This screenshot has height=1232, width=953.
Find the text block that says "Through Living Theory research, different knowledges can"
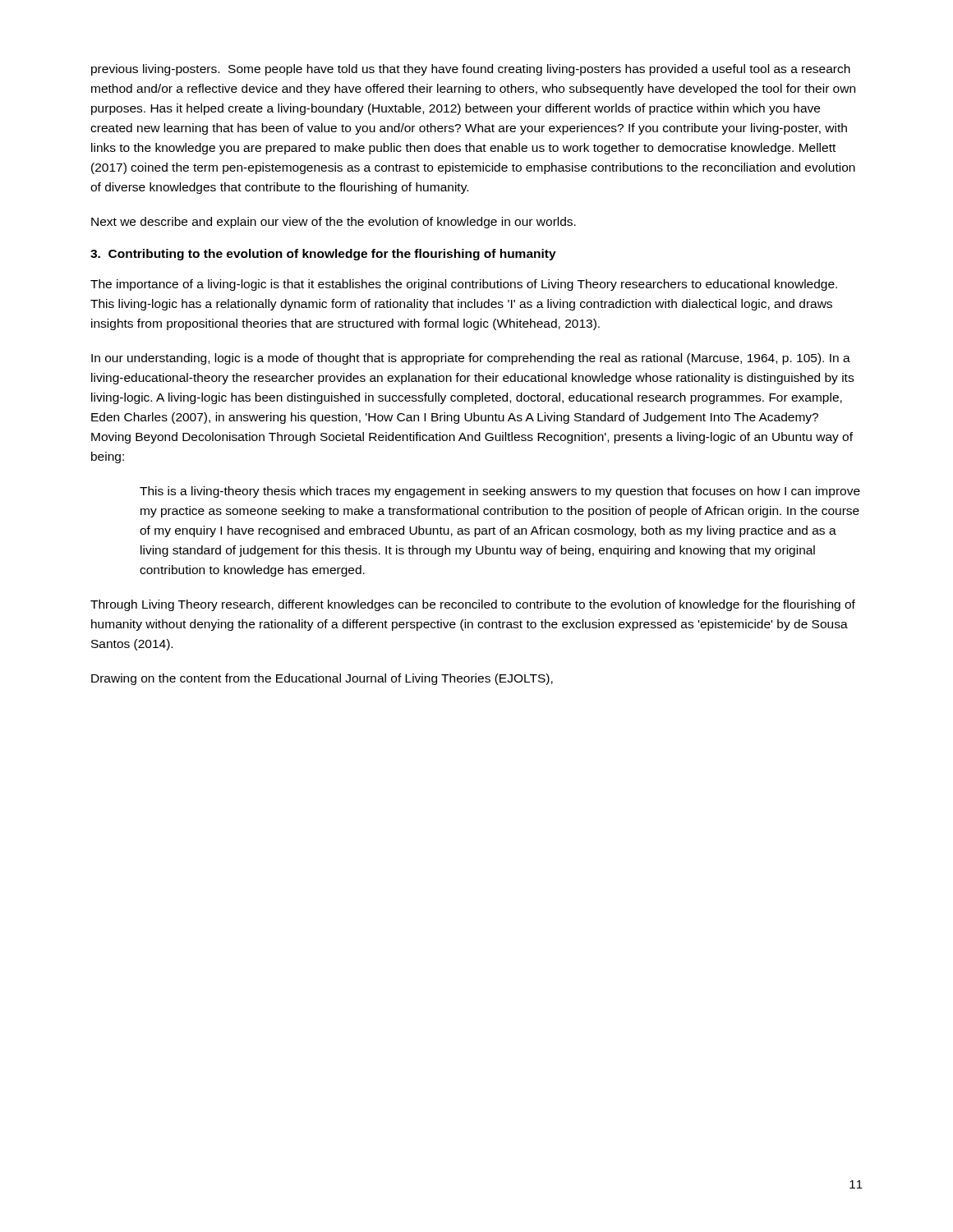click(x=473, y=624)
